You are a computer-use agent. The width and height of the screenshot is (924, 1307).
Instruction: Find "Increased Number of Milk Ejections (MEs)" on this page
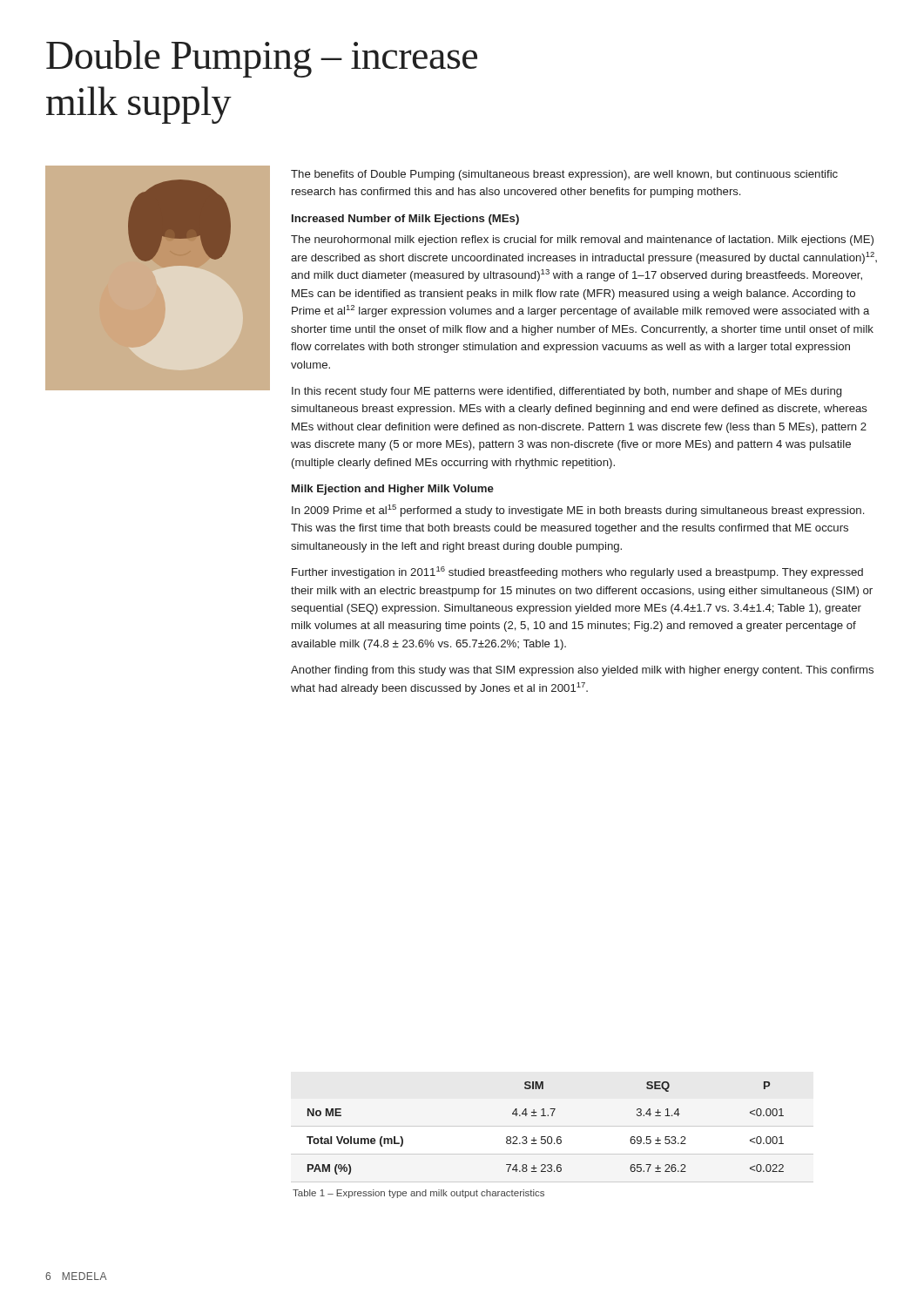pos(405,218)
